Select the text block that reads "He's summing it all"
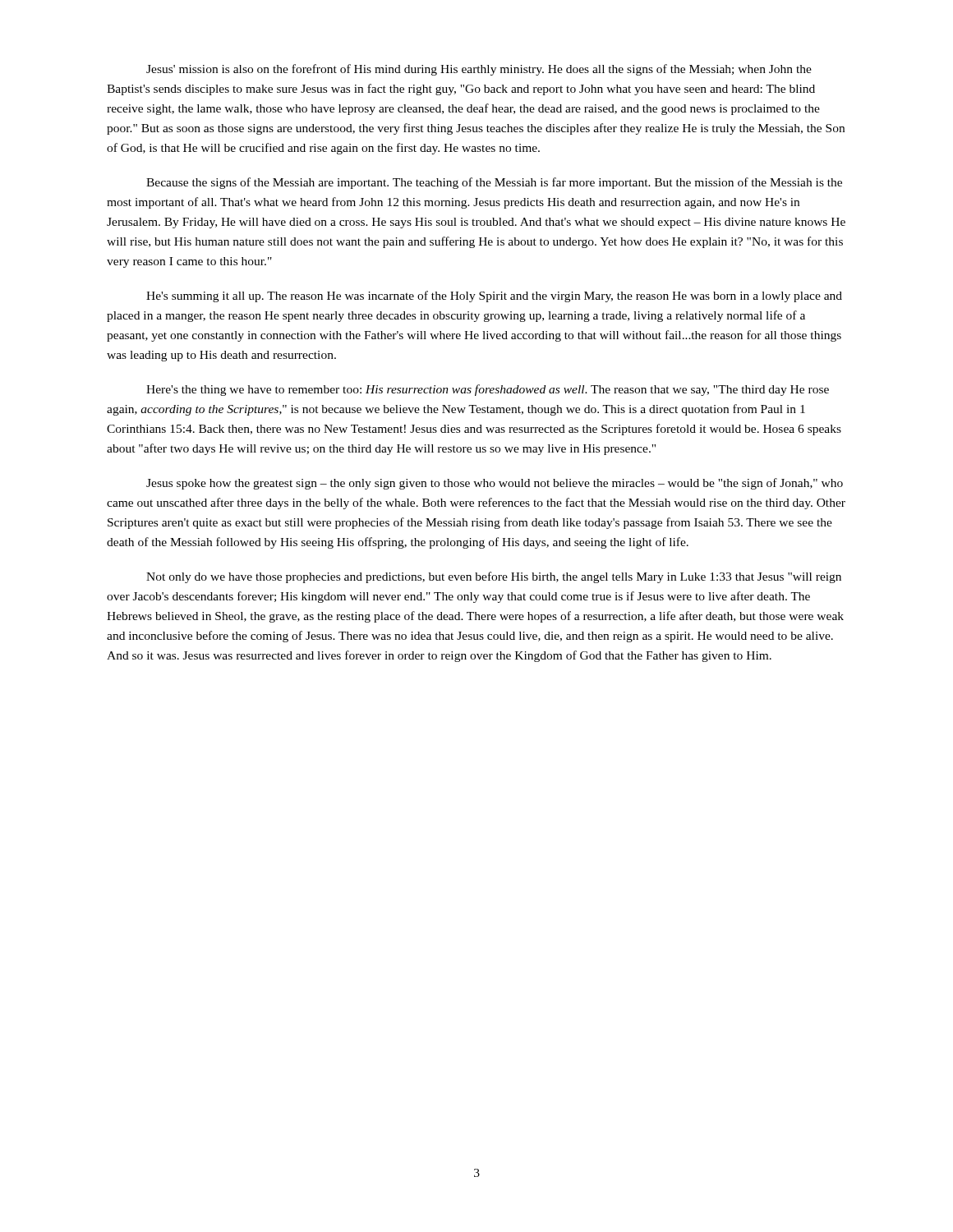This screenshot has width=953, height=1232. (x=474, y=325)
